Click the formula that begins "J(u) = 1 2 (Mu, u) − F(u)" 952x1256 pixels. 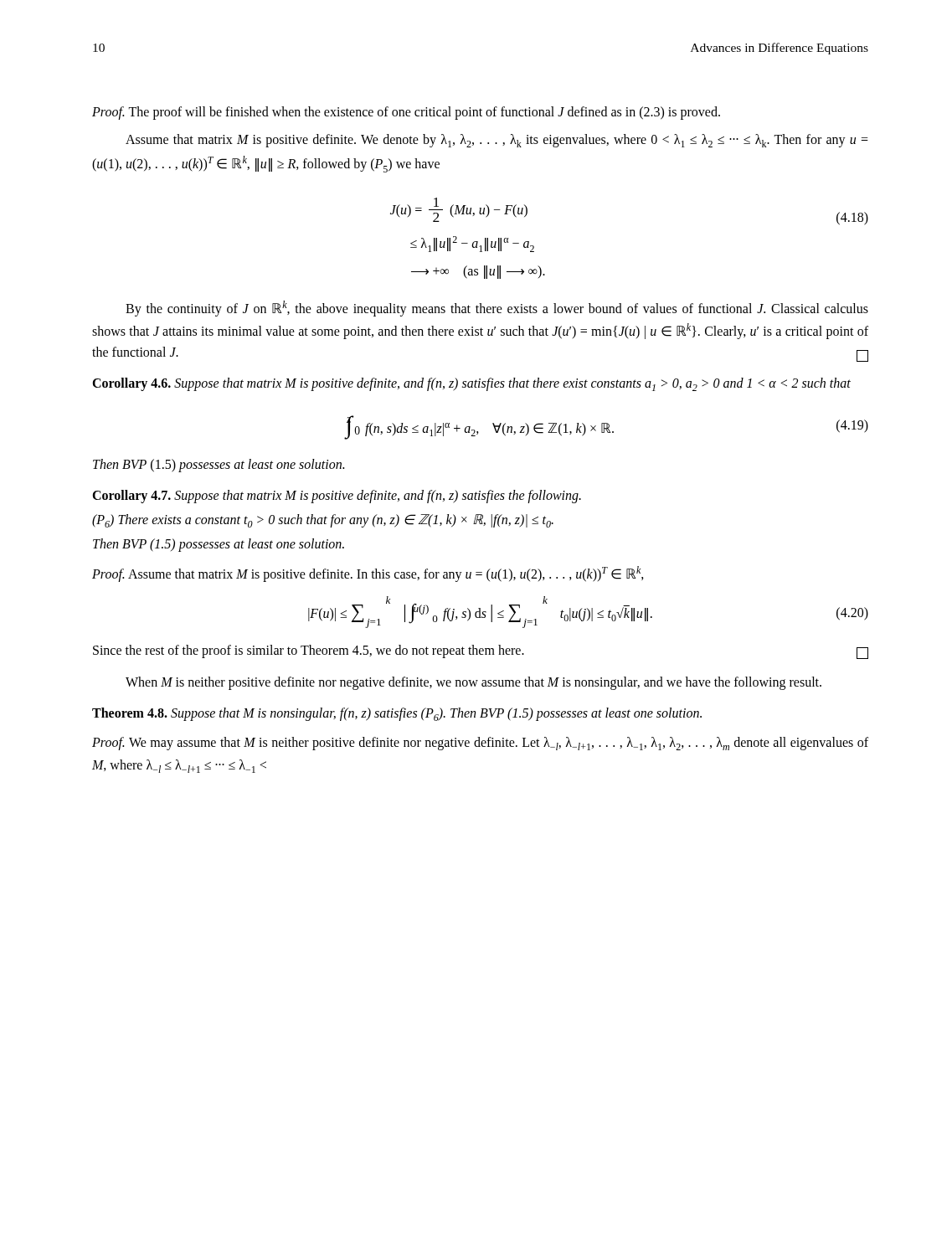480,237
